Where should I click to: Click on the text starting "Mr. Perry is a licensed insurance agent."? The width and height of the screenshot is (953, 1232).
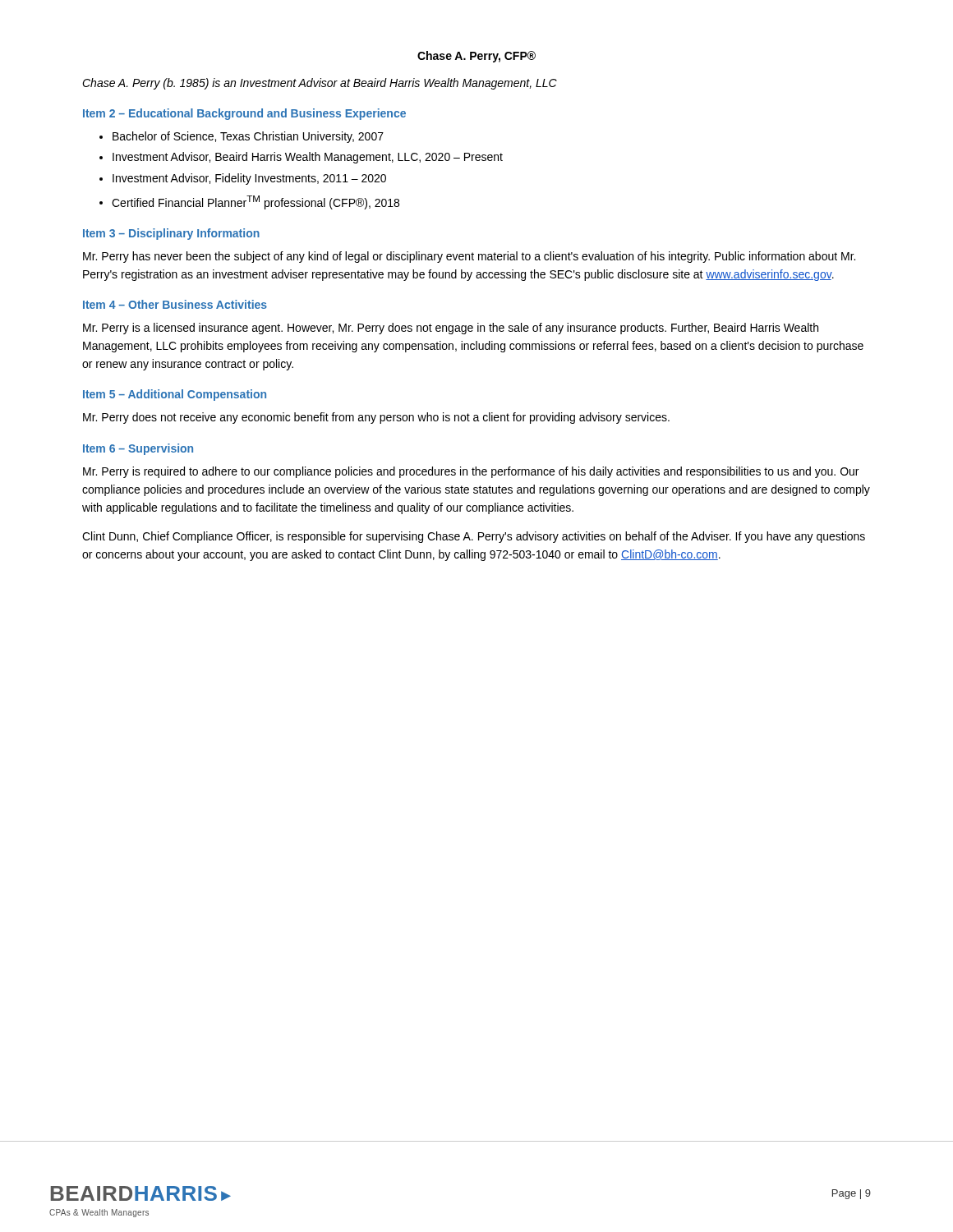473,346
